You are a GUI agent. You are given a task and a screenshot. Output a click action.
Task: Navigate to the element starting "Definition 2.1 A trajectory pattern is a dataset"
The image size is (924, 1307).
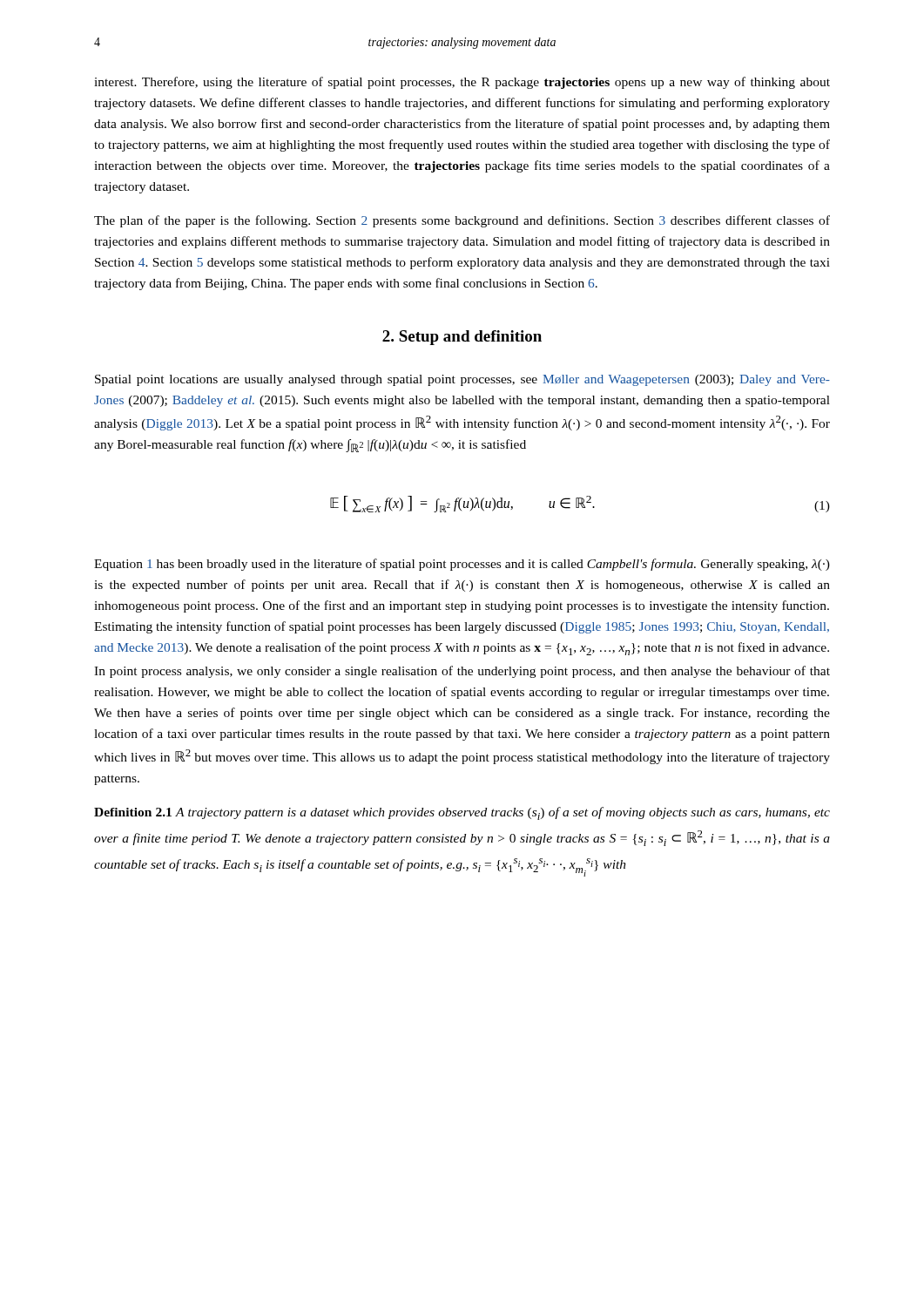click(x=462, y=841)
